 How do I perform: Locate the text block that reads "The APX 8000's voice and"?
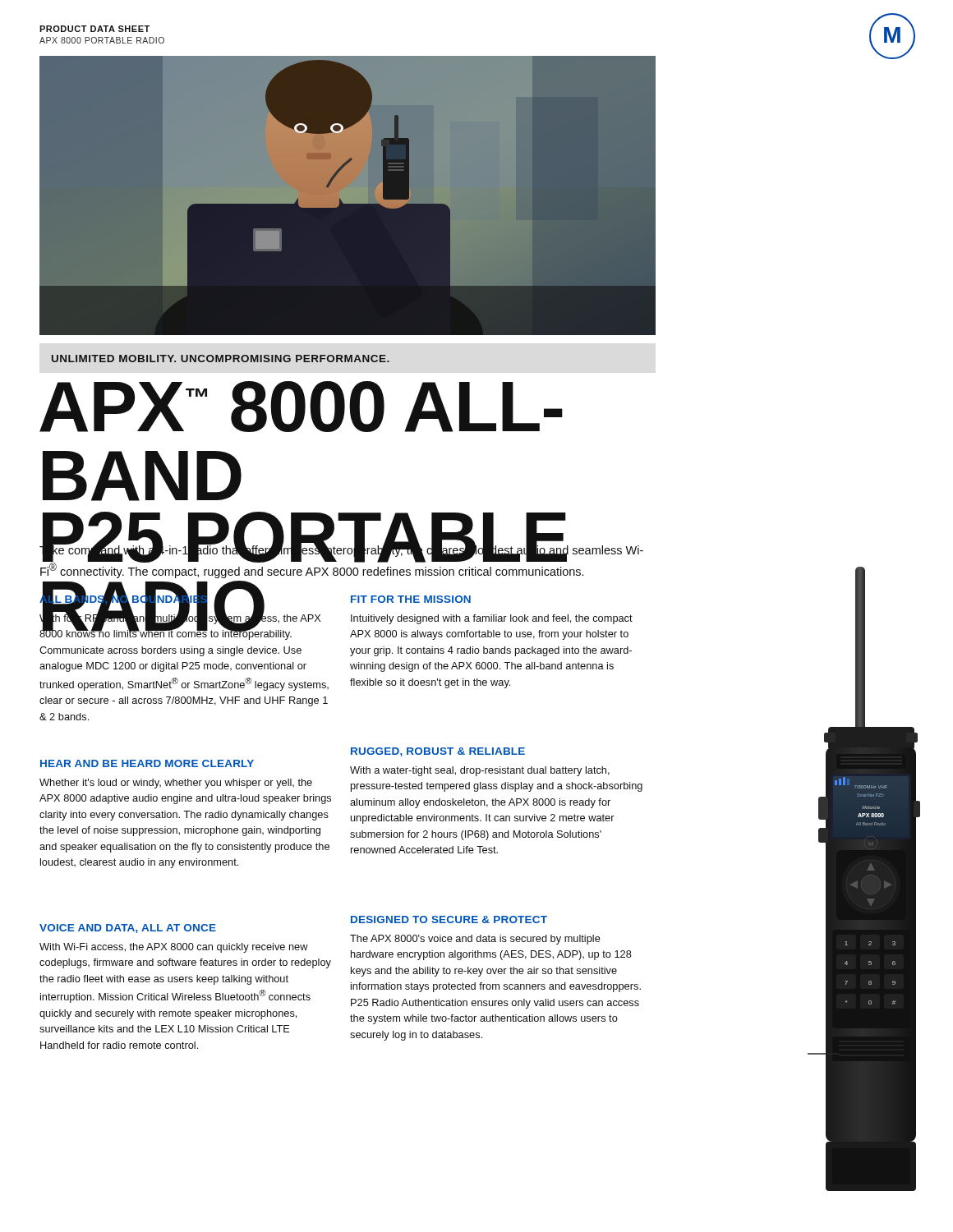496,986
